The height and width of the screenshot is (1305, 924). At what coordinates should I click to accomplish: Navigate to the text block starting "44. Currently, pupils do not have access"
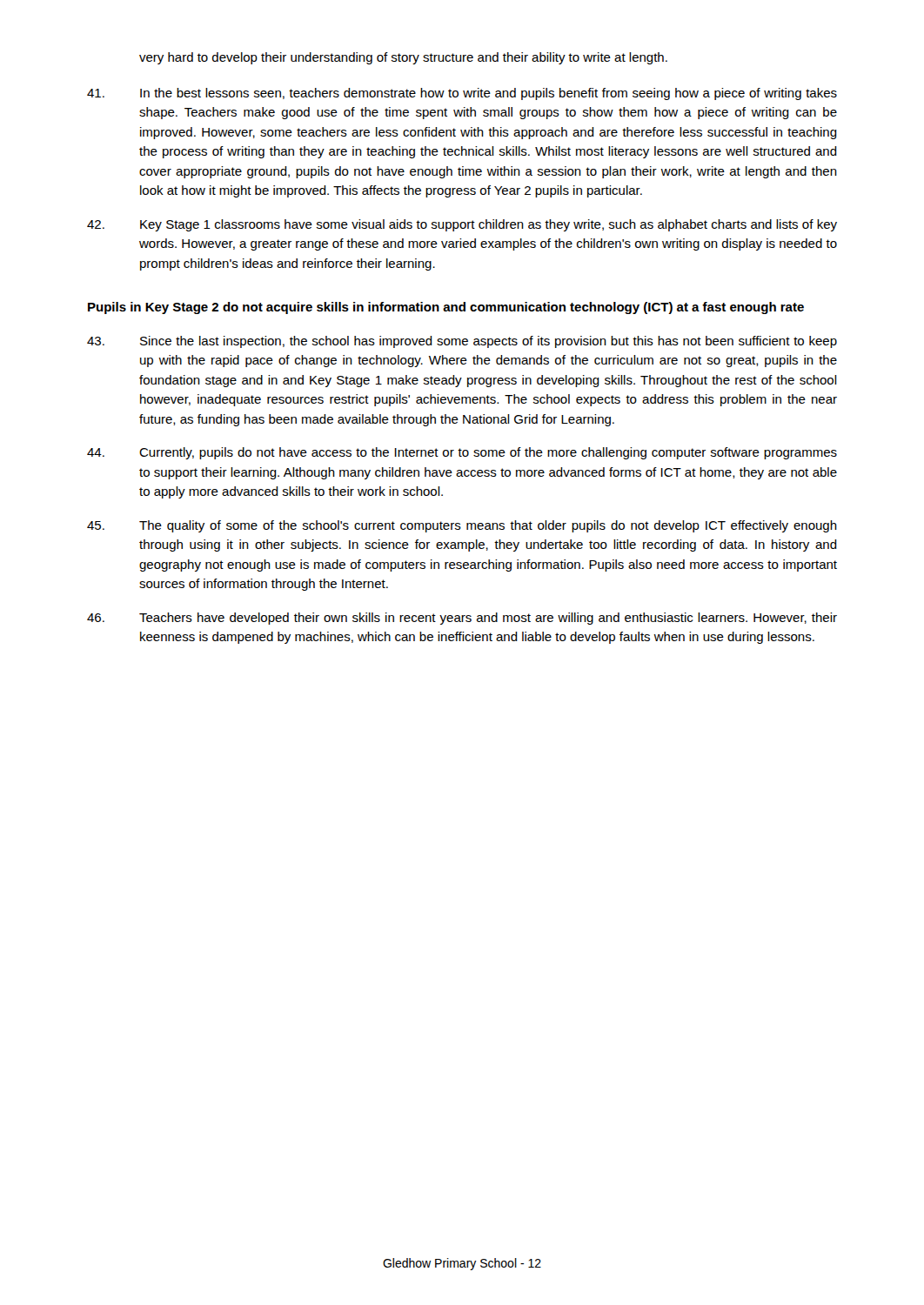pos(462,472)
